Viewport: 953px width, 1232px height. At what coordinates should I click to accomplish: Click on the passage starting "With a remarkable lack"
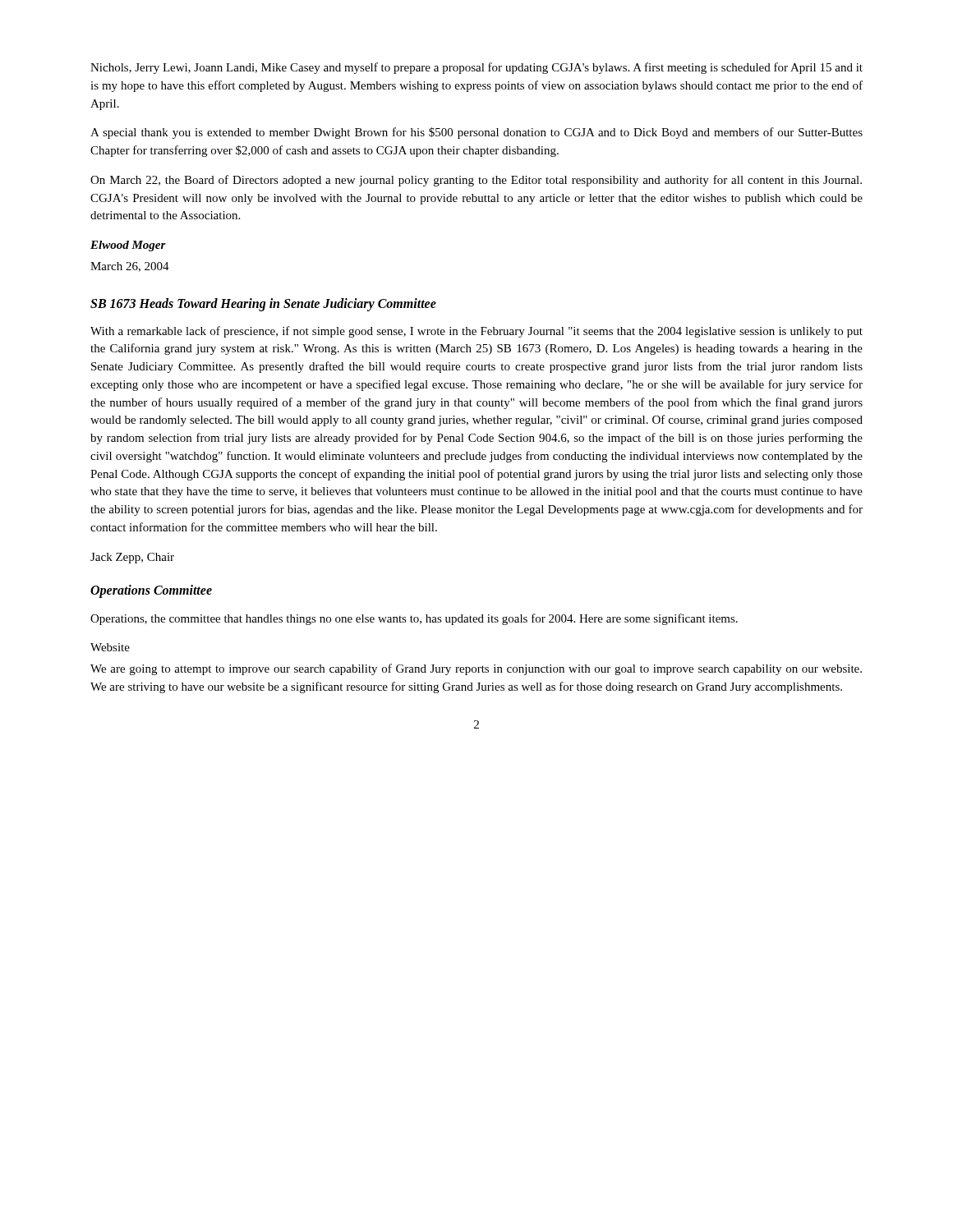(x=476, y=430)
